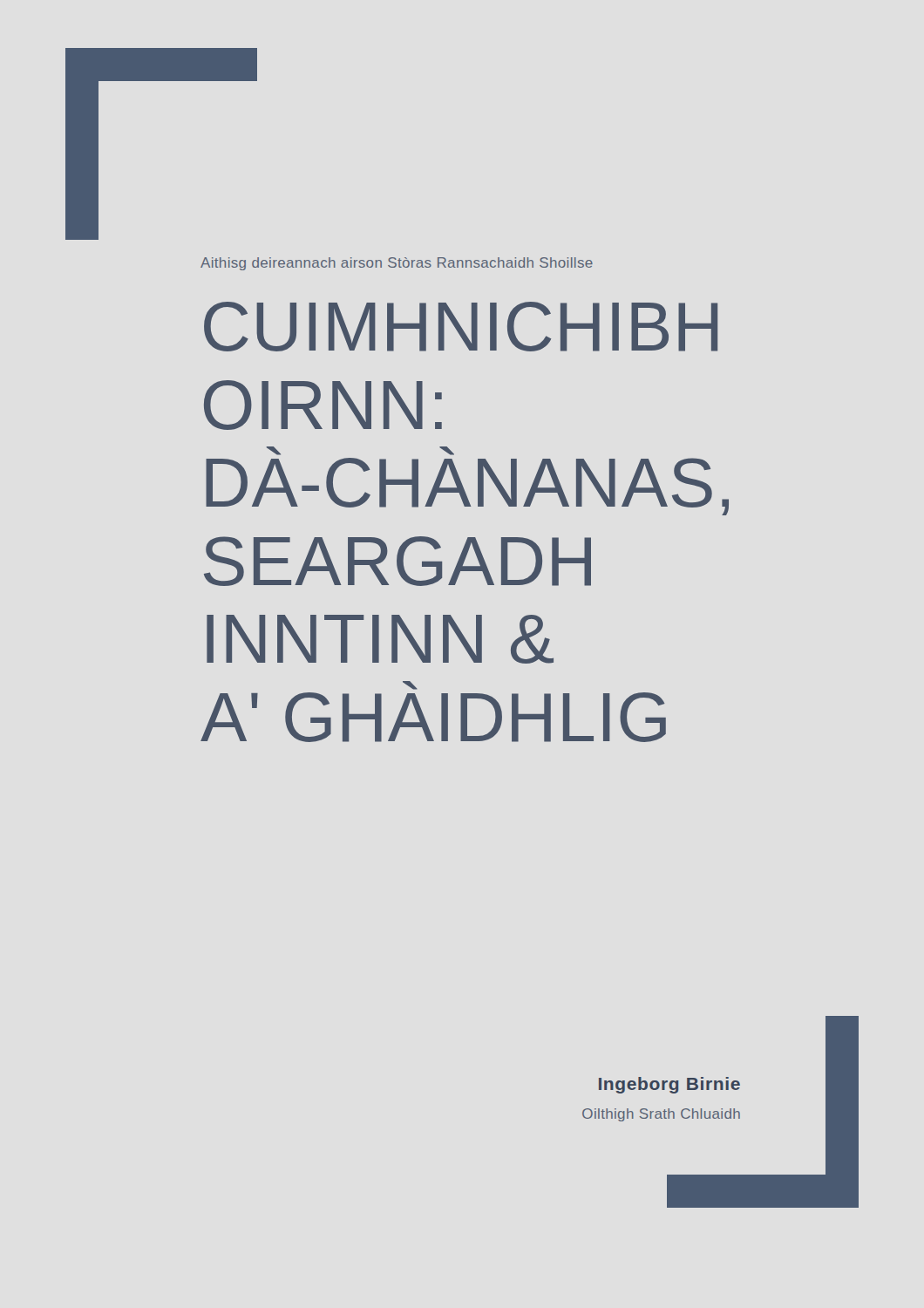This screenshot has width=924, height=1308.
Task: Navigate to the text block starting "Oilthigh Srath Chluaidh"
Action: pyautogui.click(x=661, y=1114)
